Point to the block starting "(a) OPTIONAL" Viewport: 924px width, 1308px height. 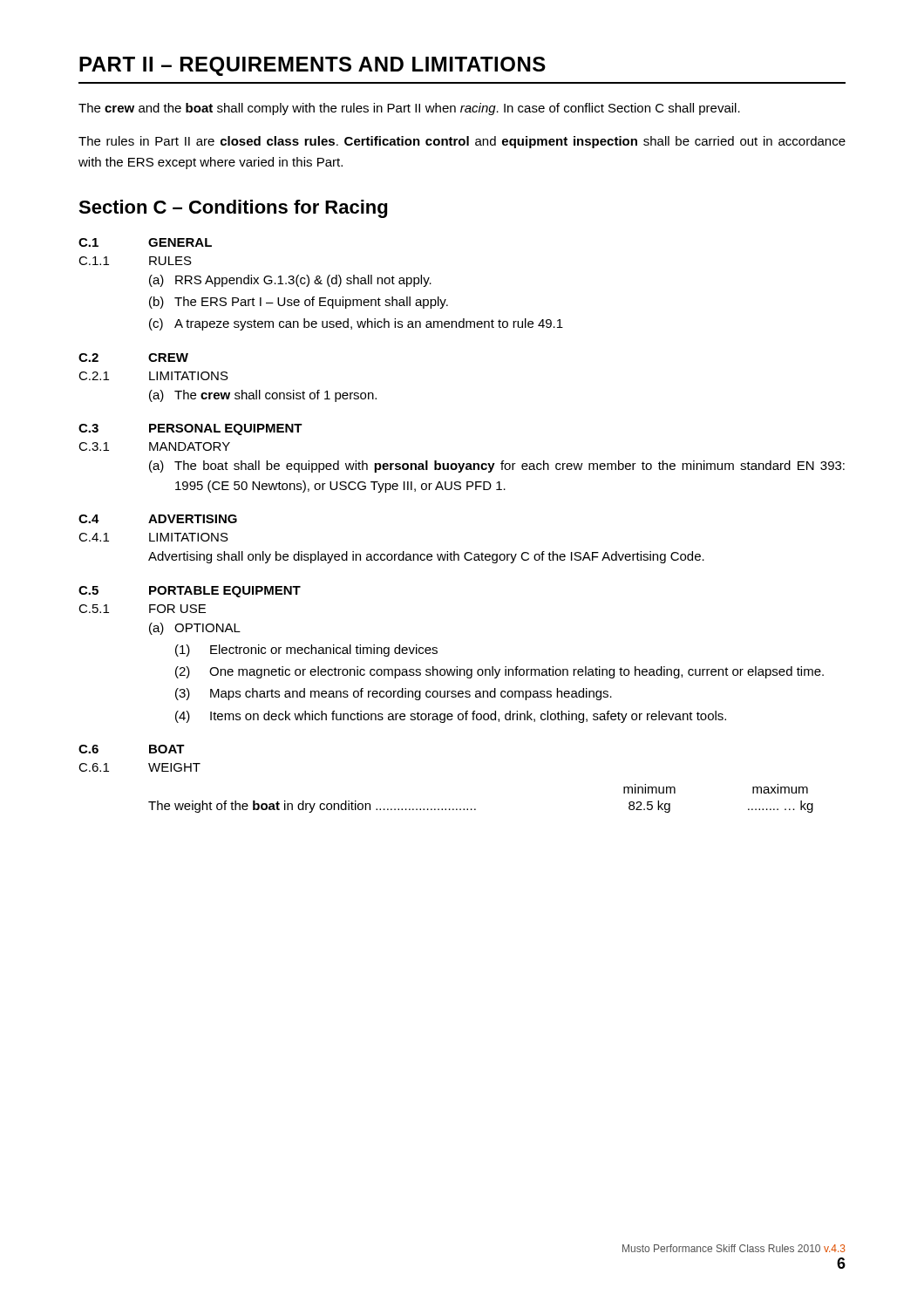pos(195,629)
